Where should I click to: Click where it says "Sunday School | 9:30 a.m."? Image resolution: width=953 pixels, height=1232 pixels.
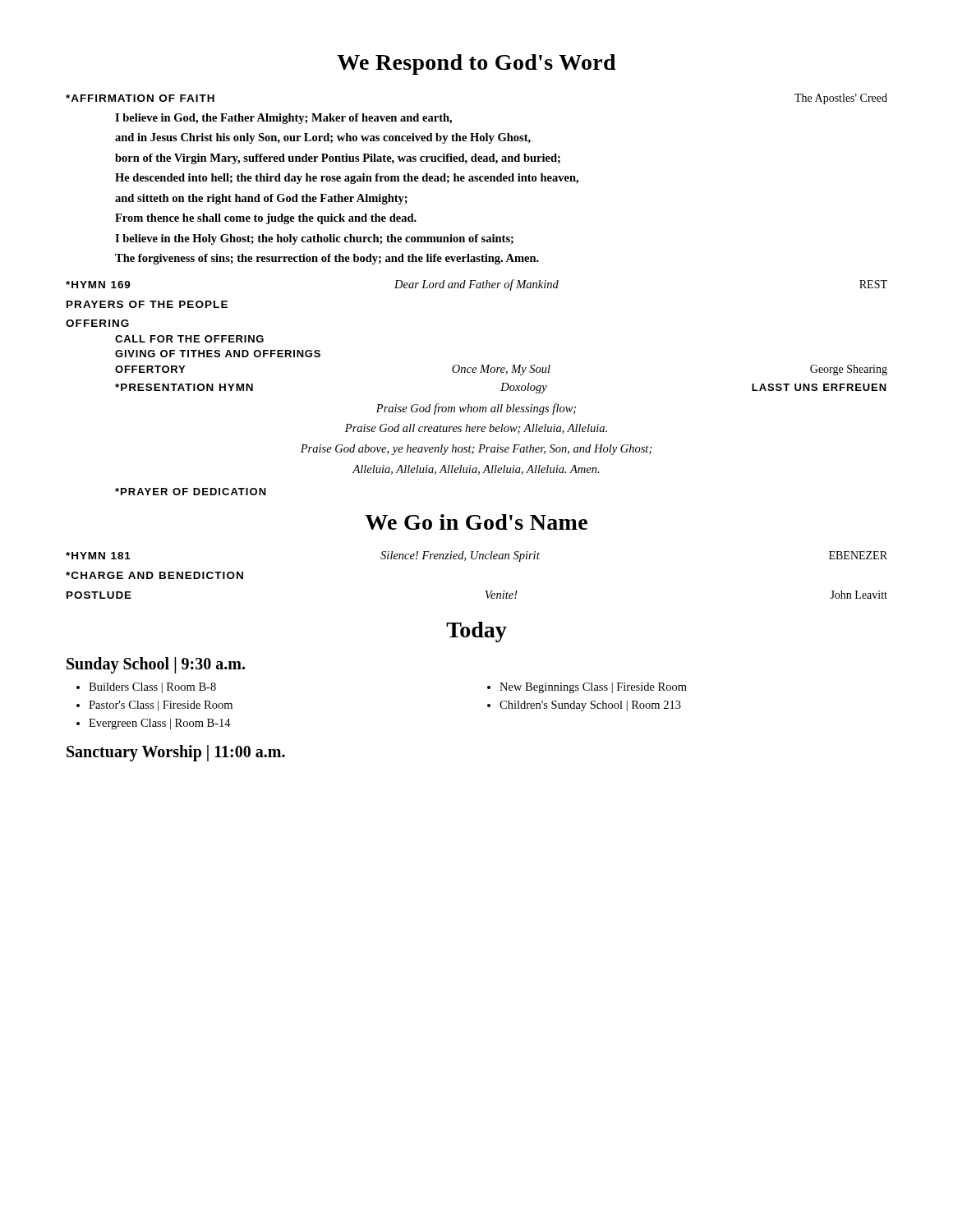[x=156, y=664]
